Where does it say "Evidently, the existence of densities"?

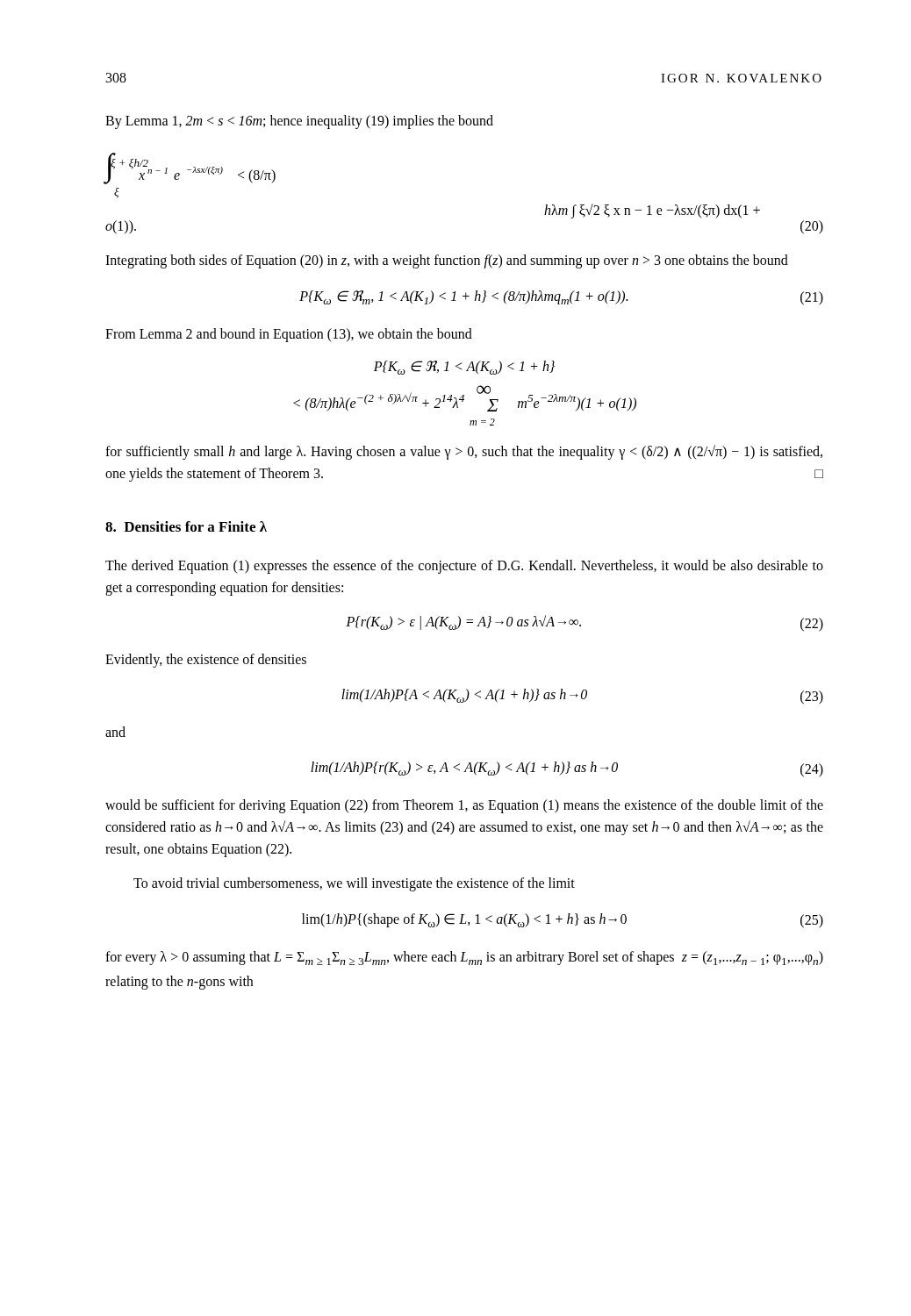tap(206, 661)
